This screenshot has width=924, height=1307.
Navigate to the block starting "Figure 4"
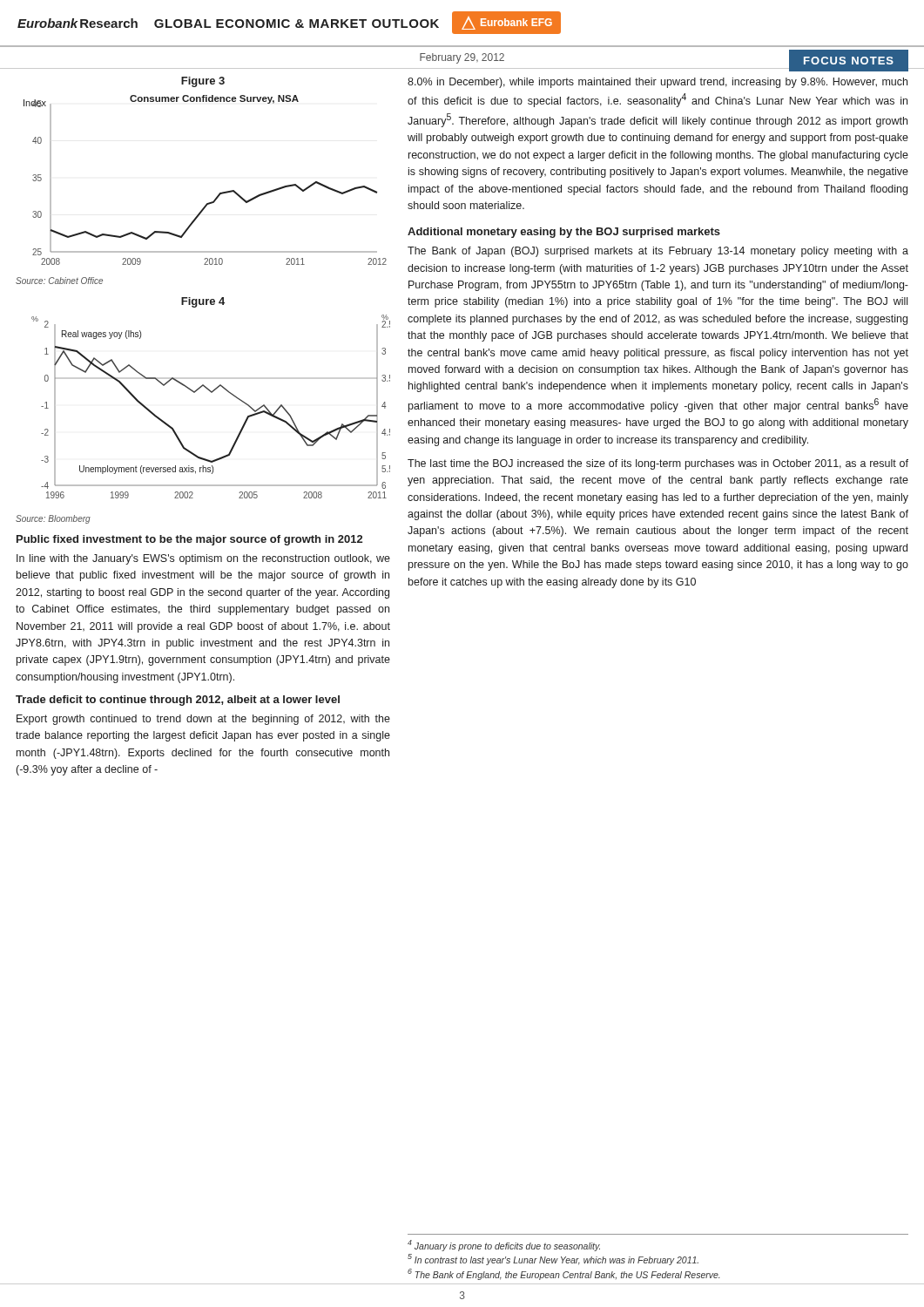coord(203,301)
